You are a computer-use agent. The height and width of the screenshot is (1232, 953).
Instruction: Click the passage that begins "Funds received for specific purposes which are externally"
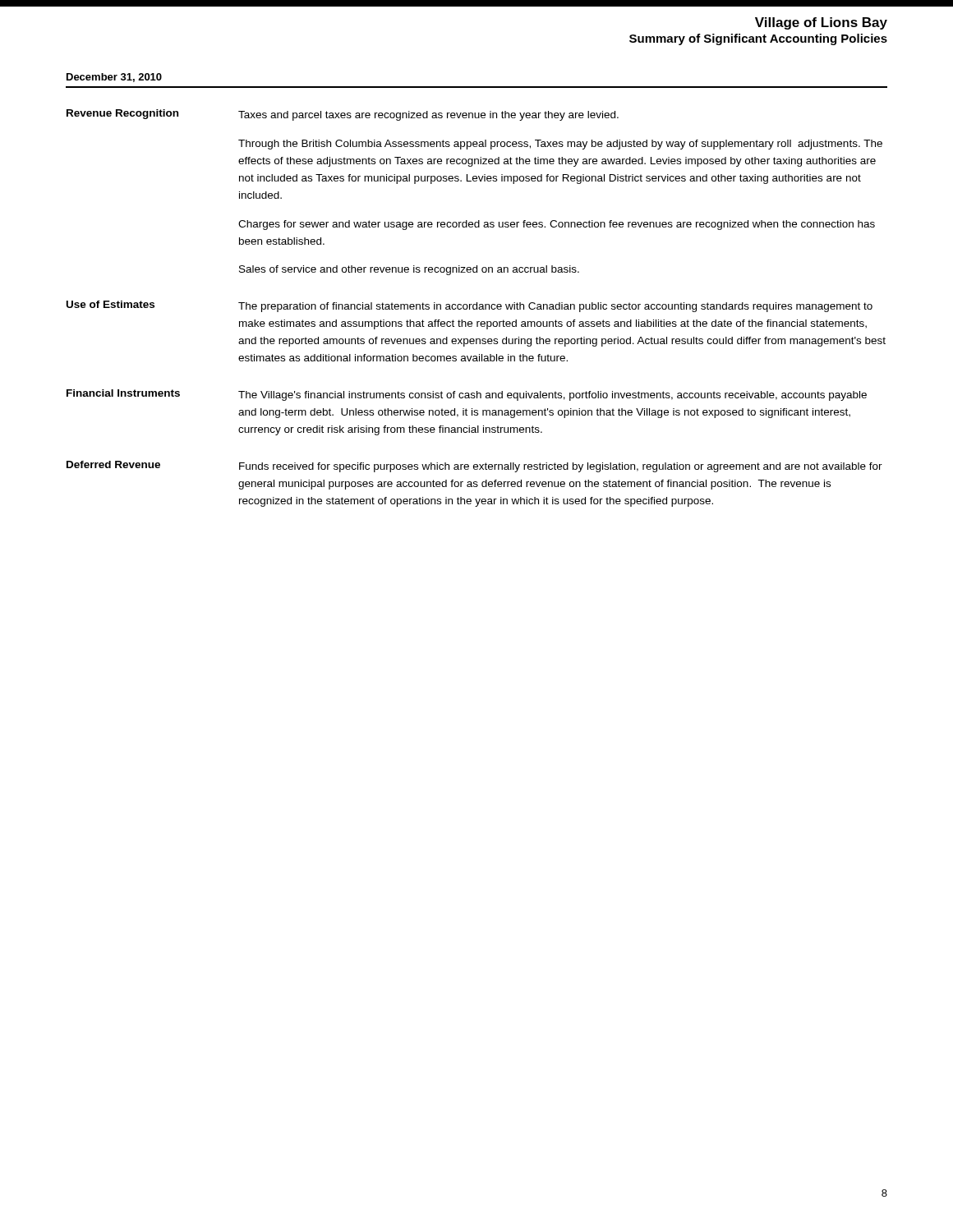pyautogui.click(x=563, y=484)
